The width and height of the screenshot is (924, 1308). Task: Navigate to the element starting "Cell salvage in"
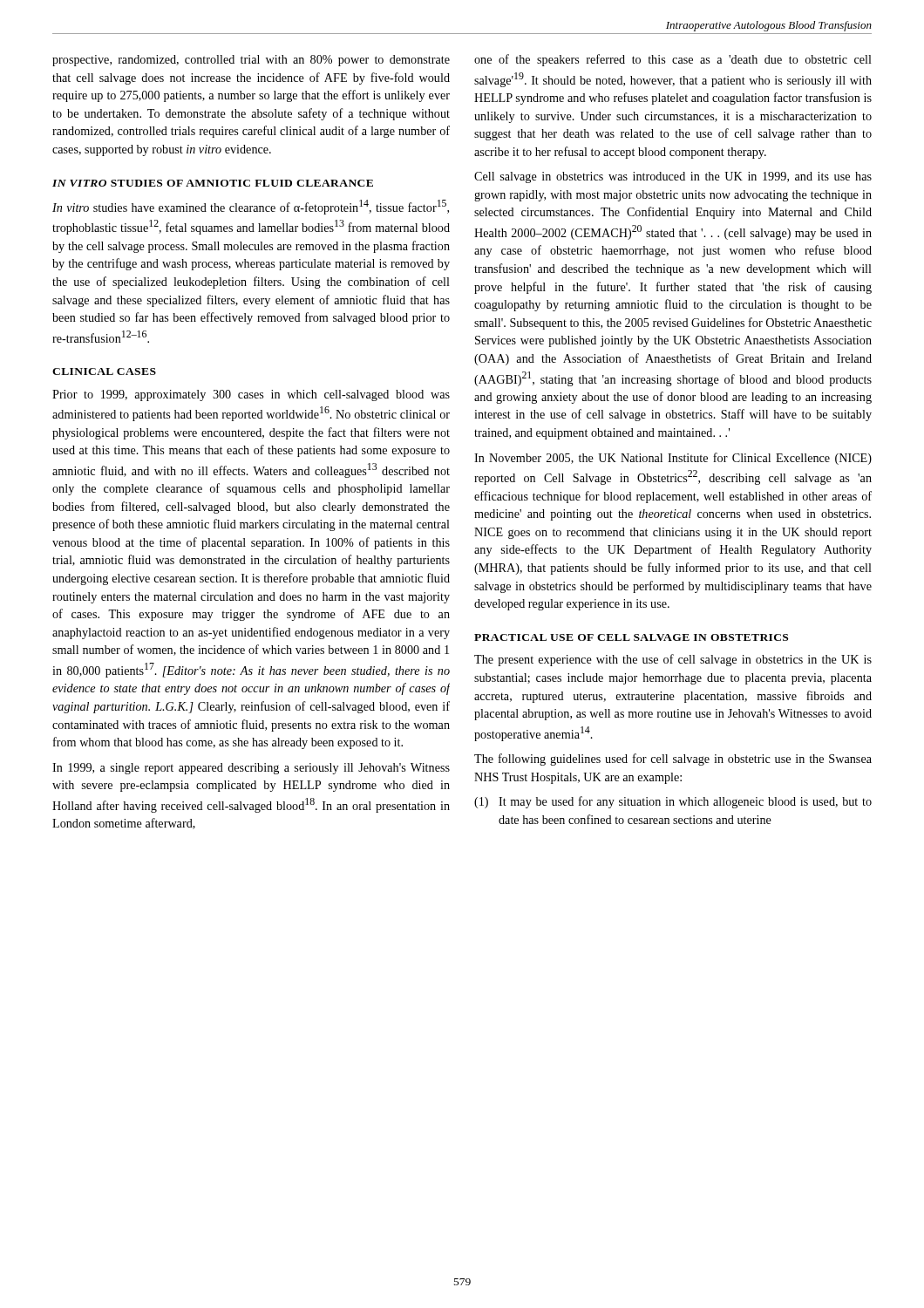[673, 305]
